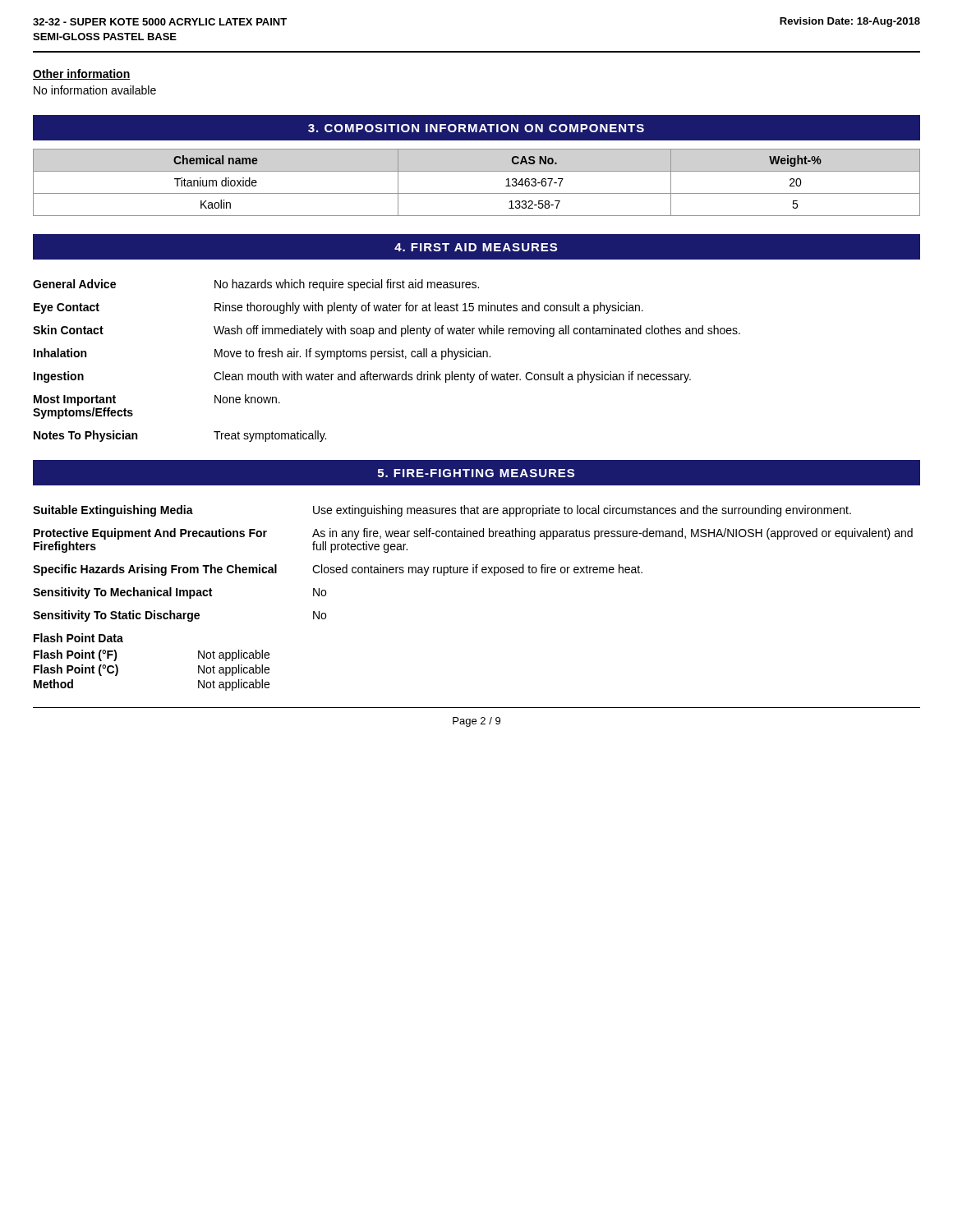
Task: Locate the block of text that opens with "Notes To Physician"
Action: [x=88, y=436]
